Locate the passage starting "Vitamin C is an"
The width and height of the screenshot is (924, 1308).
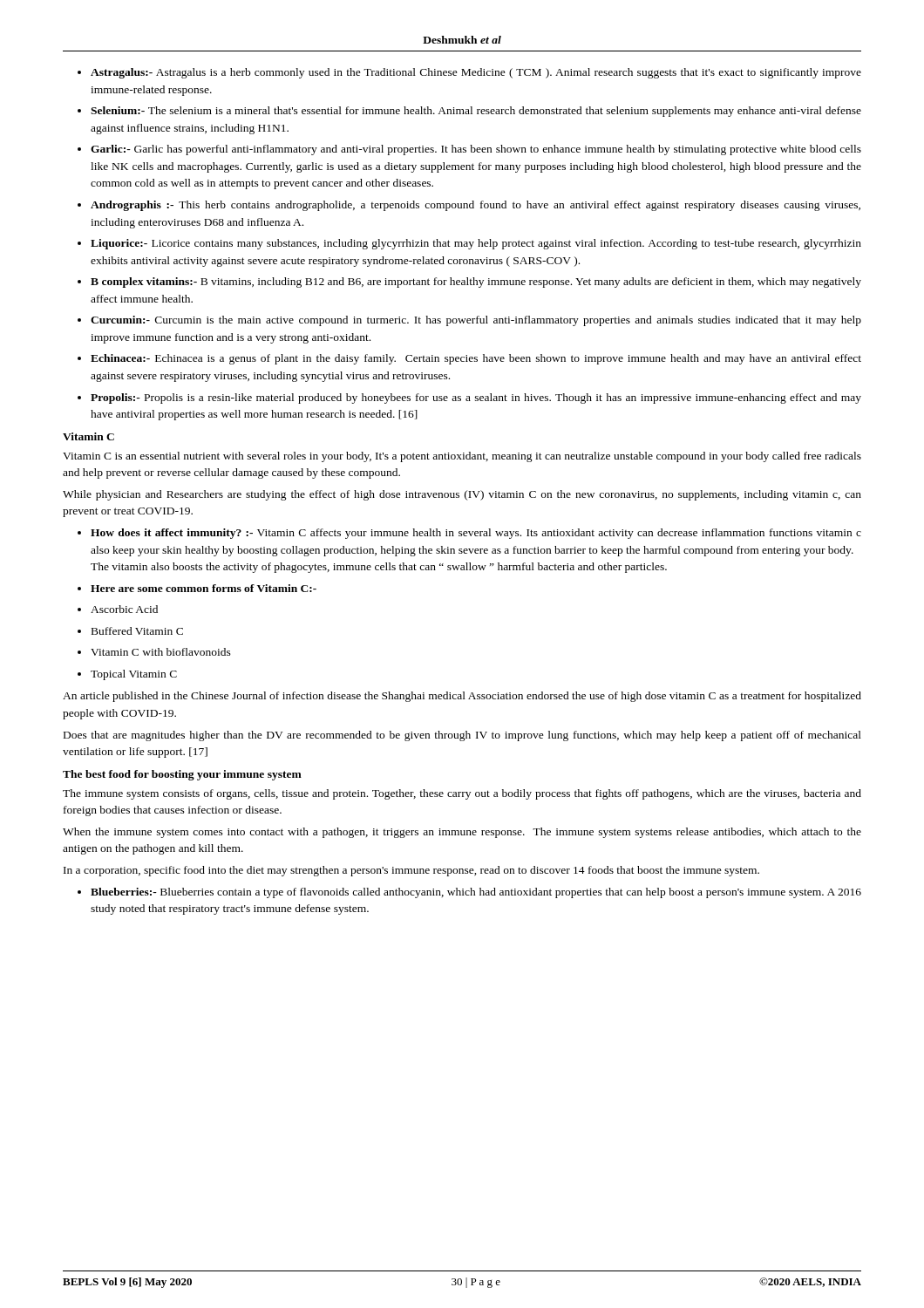coord(462,464)
